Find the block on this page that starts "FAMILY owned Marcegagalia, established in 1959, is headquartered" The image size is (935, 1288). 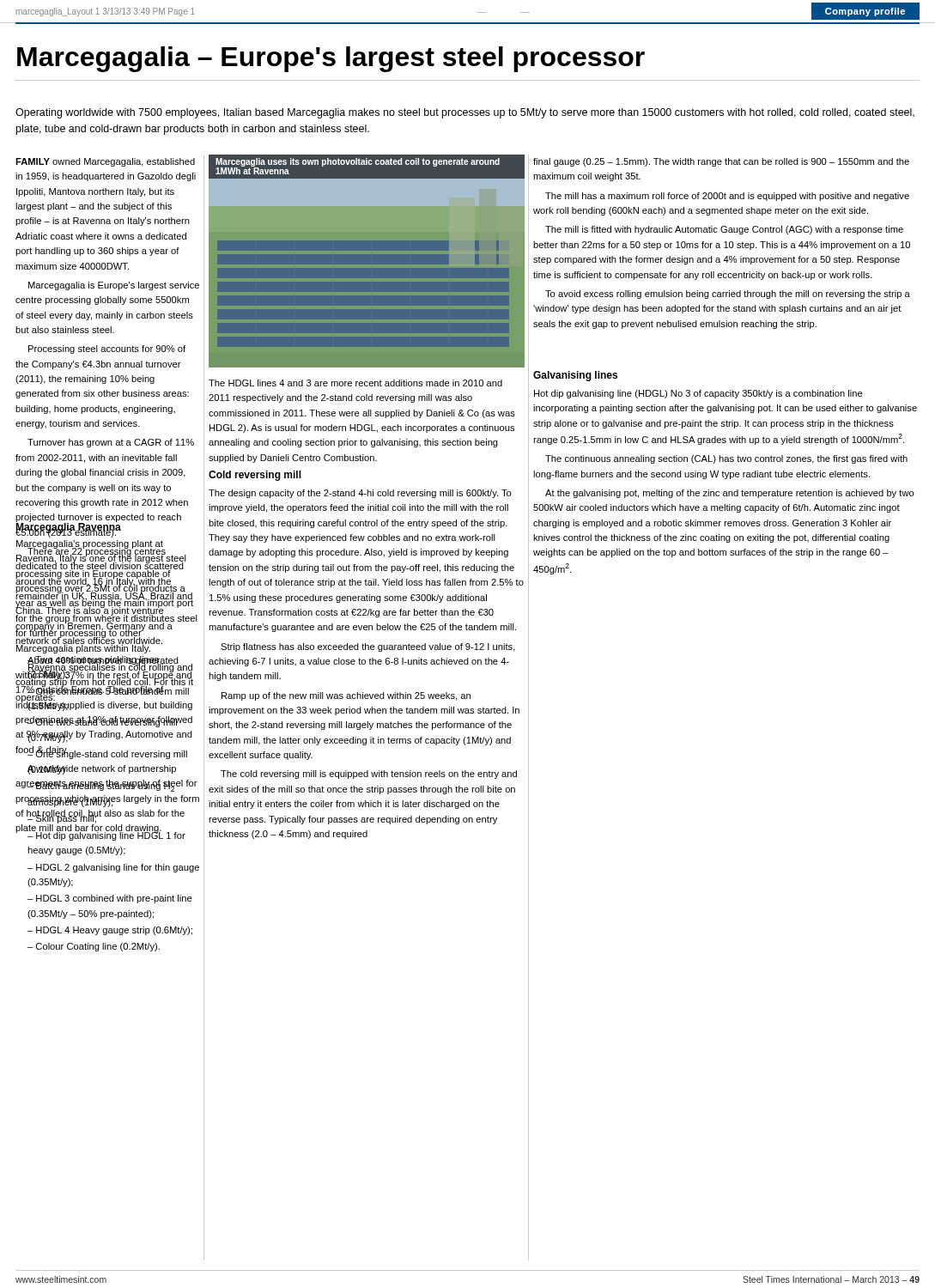108,495
